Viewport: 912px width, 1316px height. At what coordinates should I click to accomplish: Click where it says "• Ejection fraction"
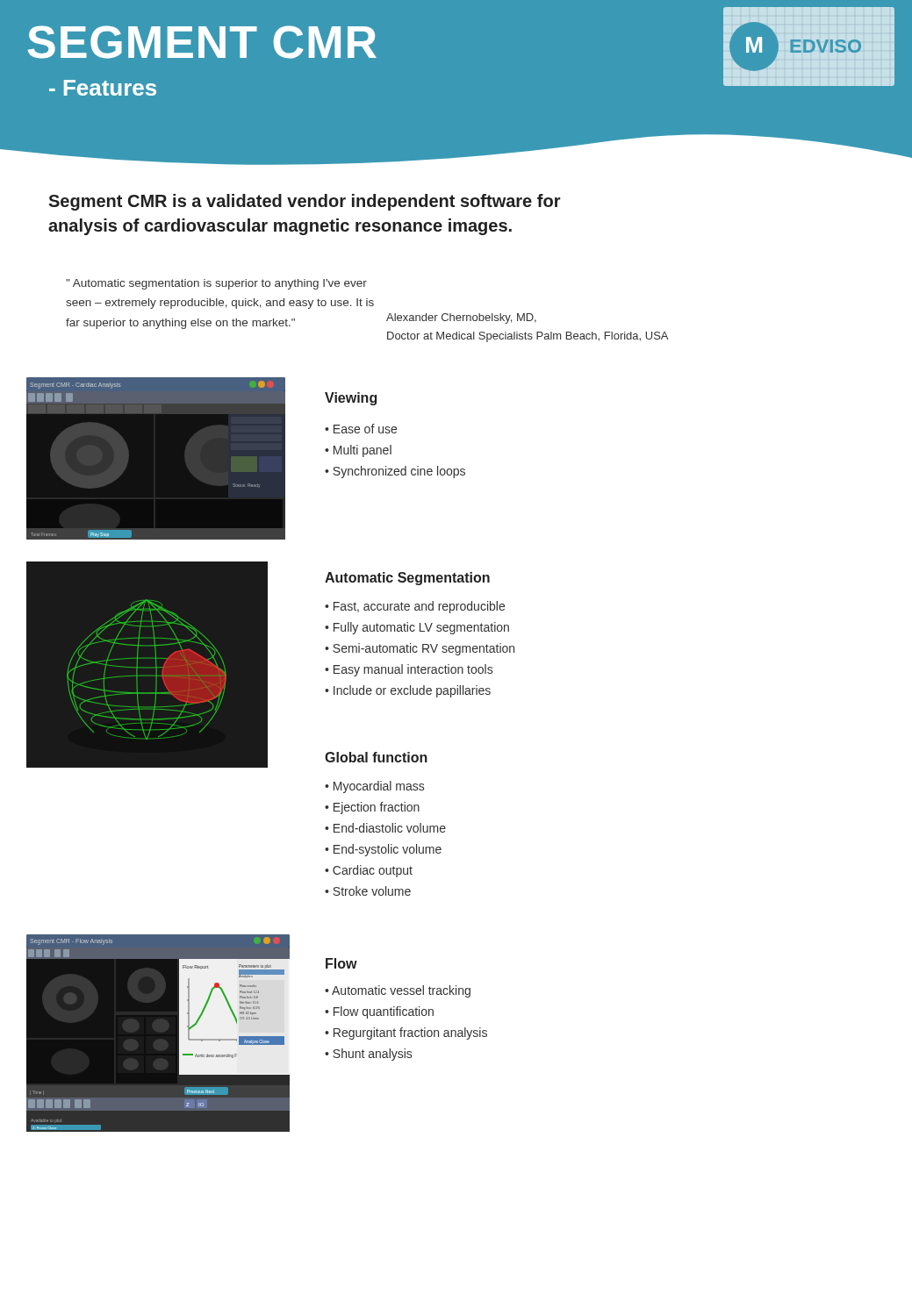(372, 807)
